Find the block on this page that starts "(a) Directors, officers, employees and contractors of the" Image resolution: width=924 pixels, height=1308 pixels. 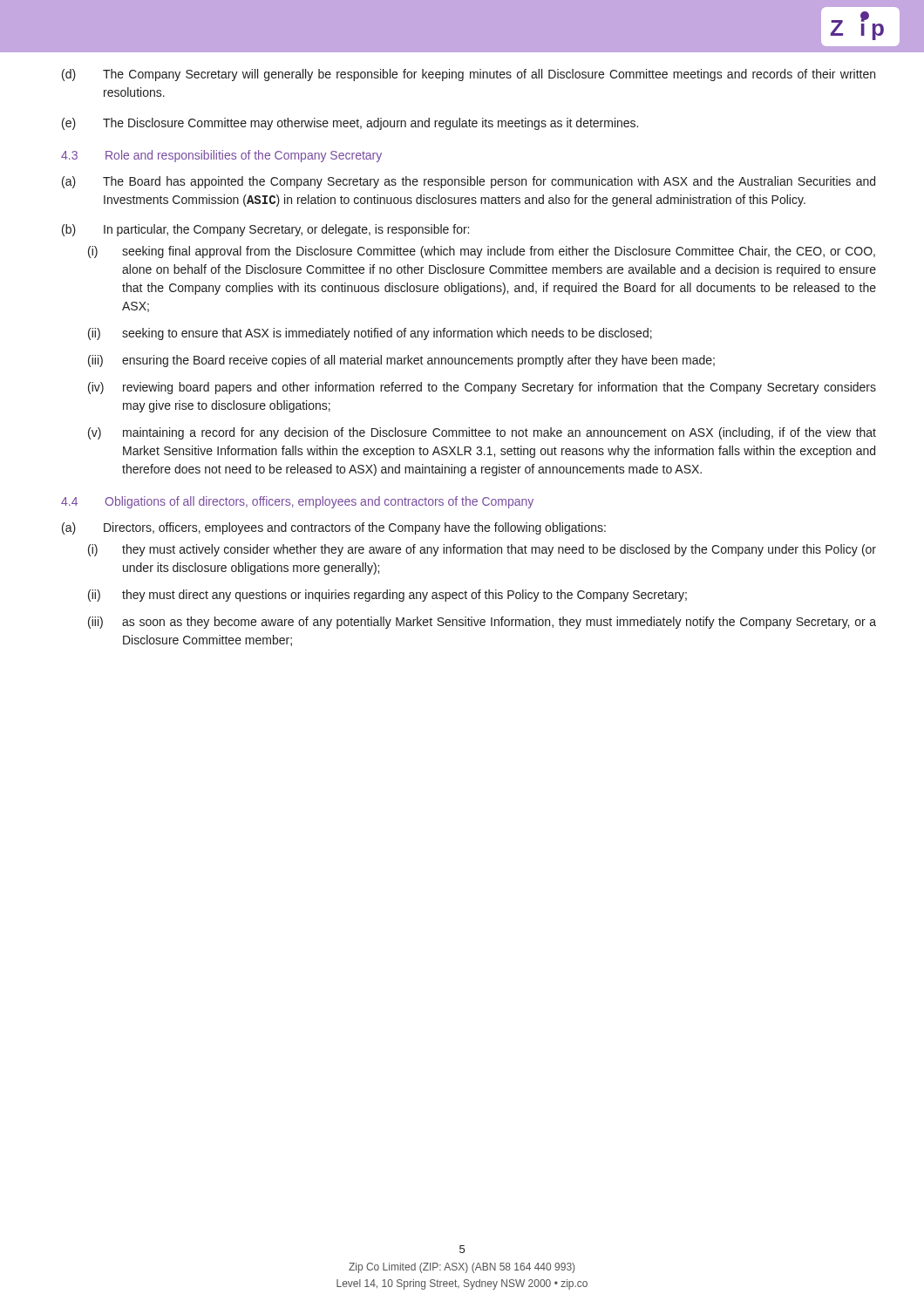(x=469, y=528)
